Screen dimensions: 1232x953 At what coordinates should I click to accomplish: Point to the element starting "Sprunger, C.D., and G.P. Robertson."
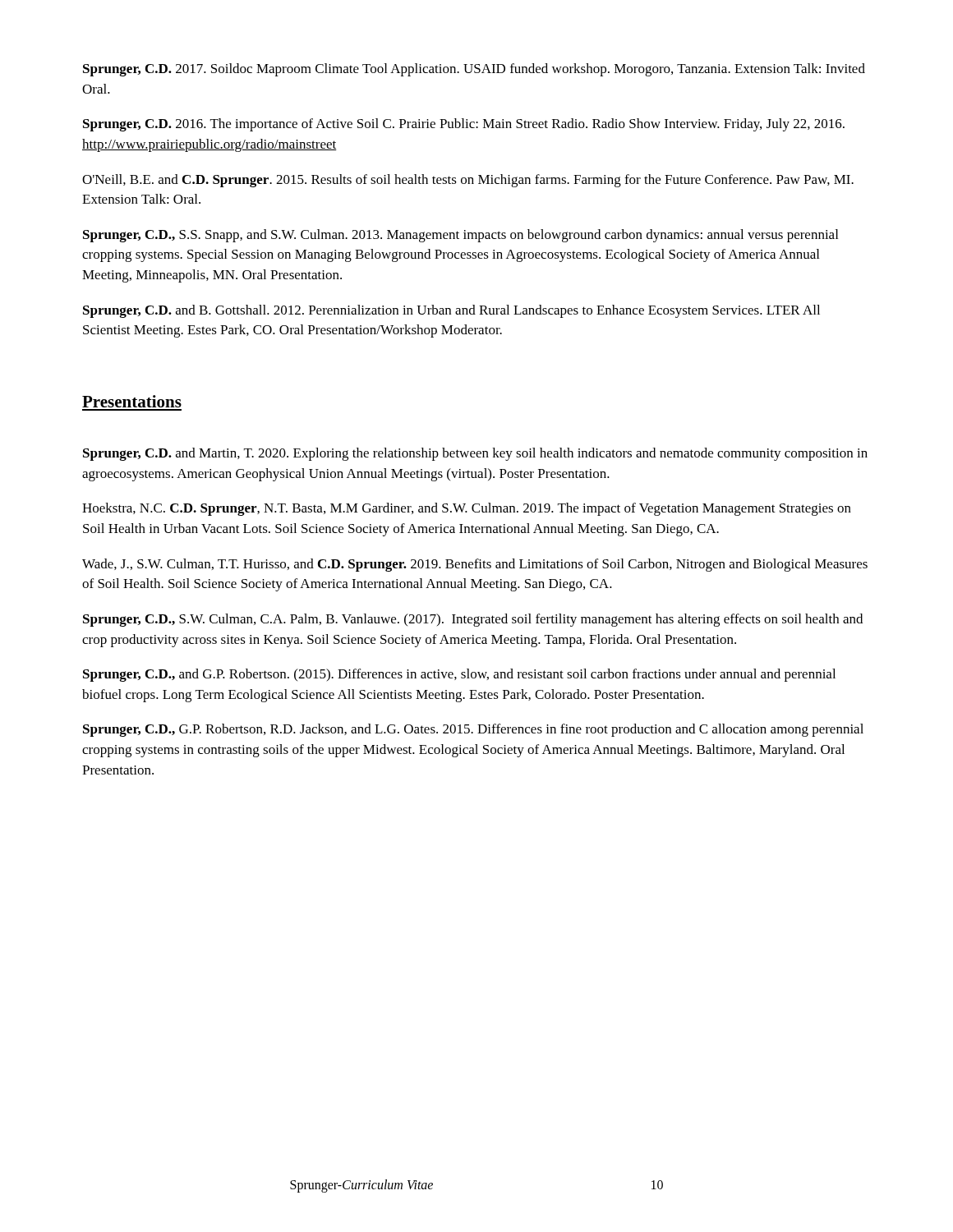click(459, 684)
